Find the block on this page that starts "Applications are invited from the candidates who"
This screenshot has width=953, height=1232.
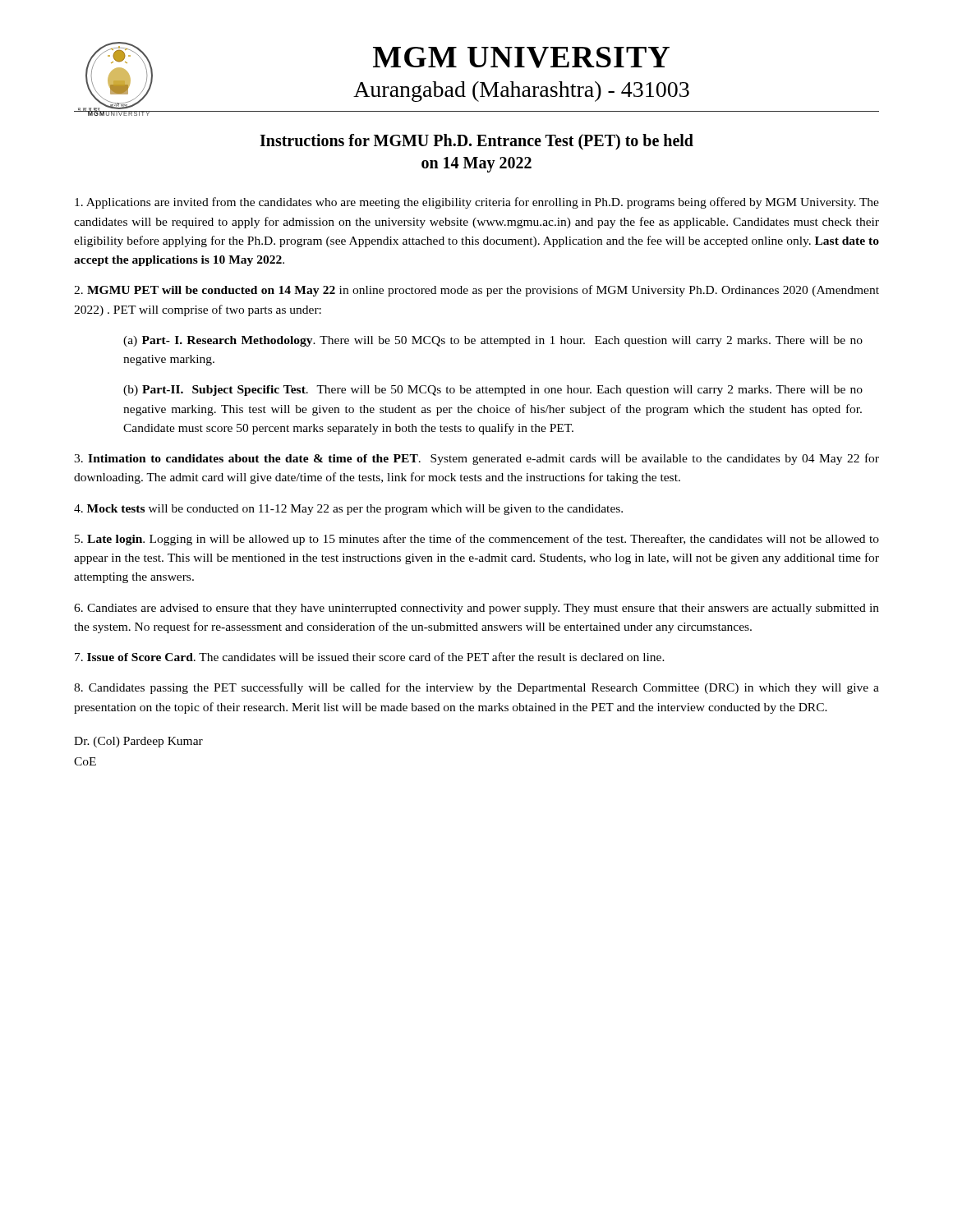coord(476,231)
